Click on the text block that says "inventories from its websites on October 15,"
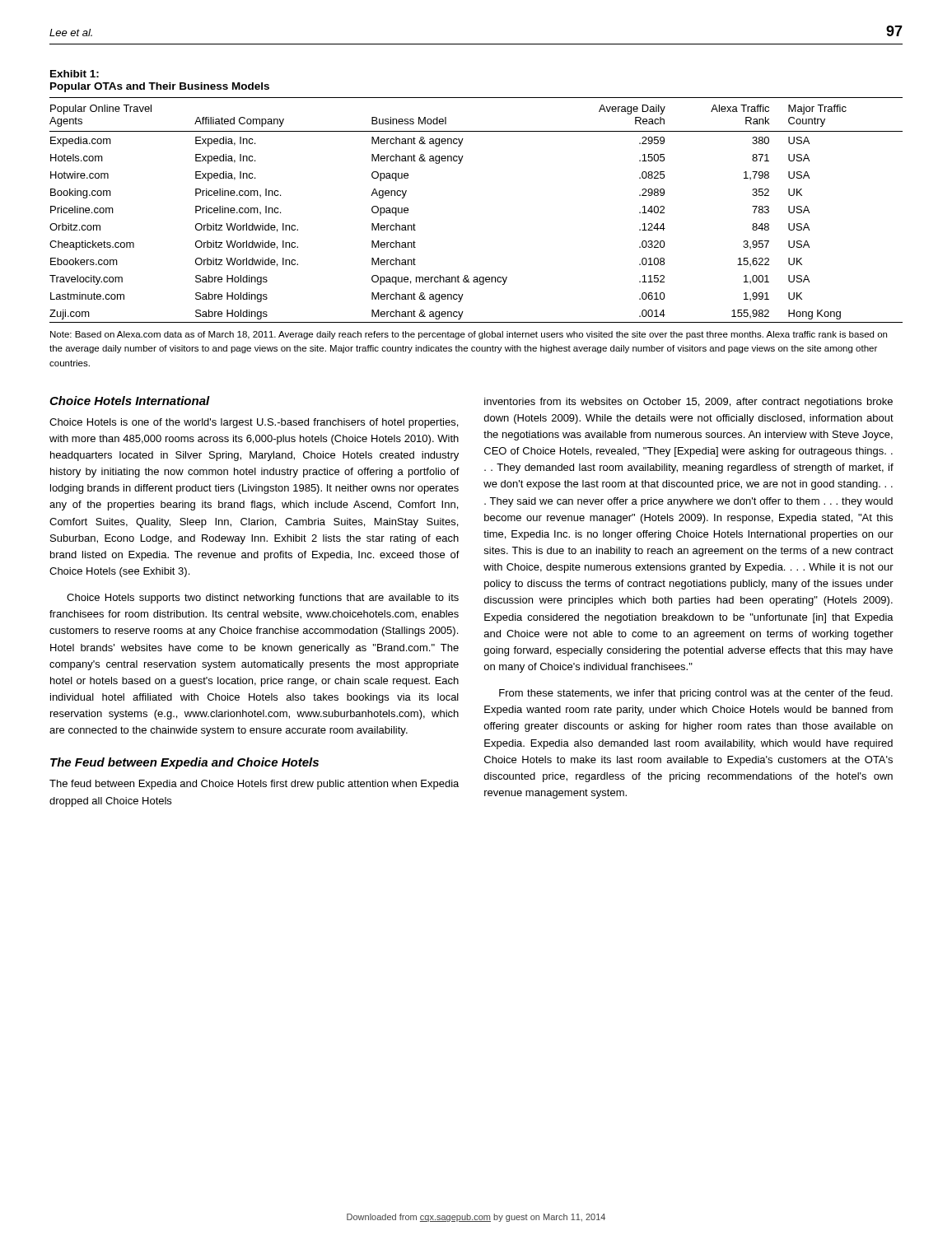 pos(688,534)
